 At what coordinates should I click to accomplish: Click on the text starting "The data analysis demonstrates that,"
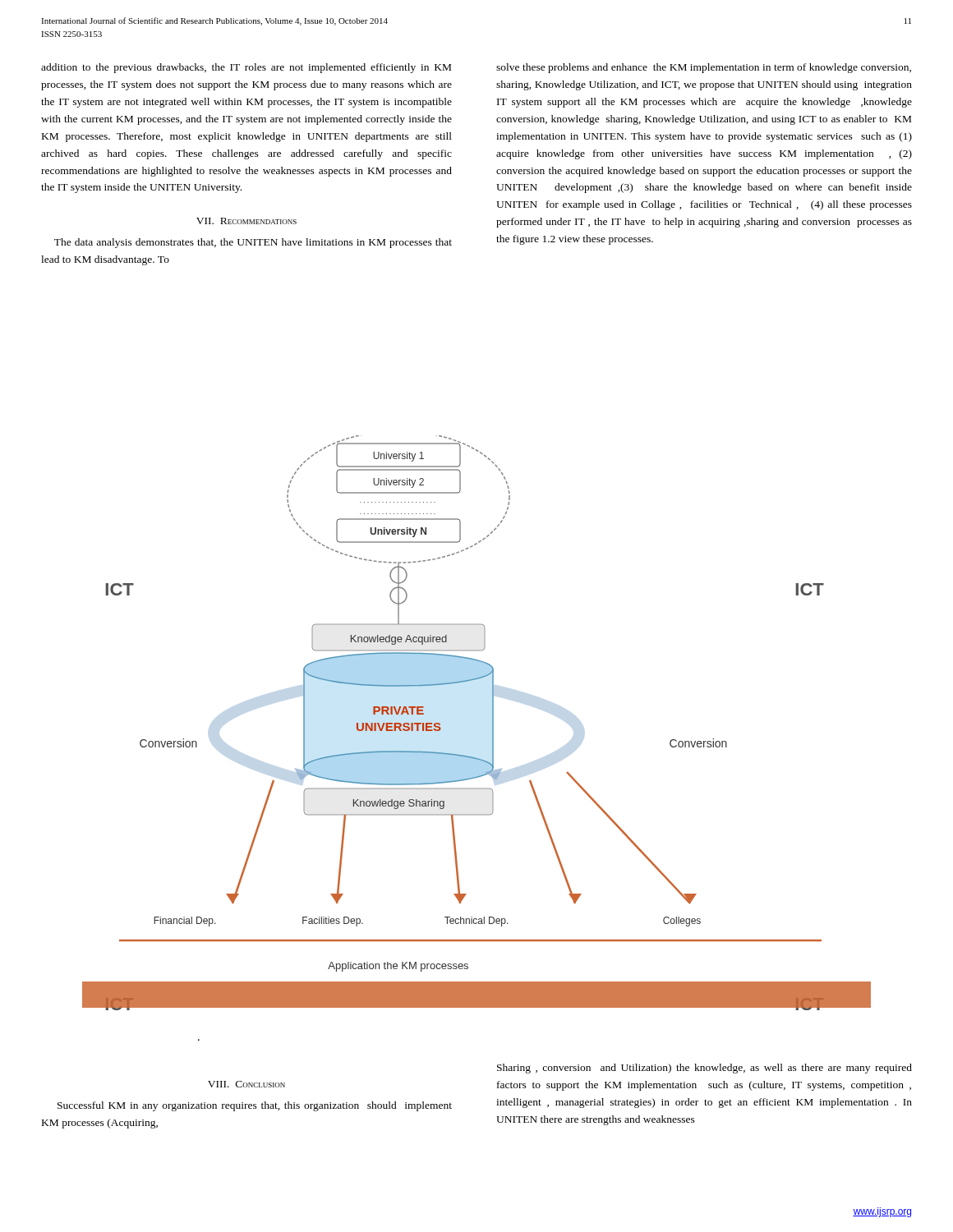pyautogui.click(x=246, y=251)
